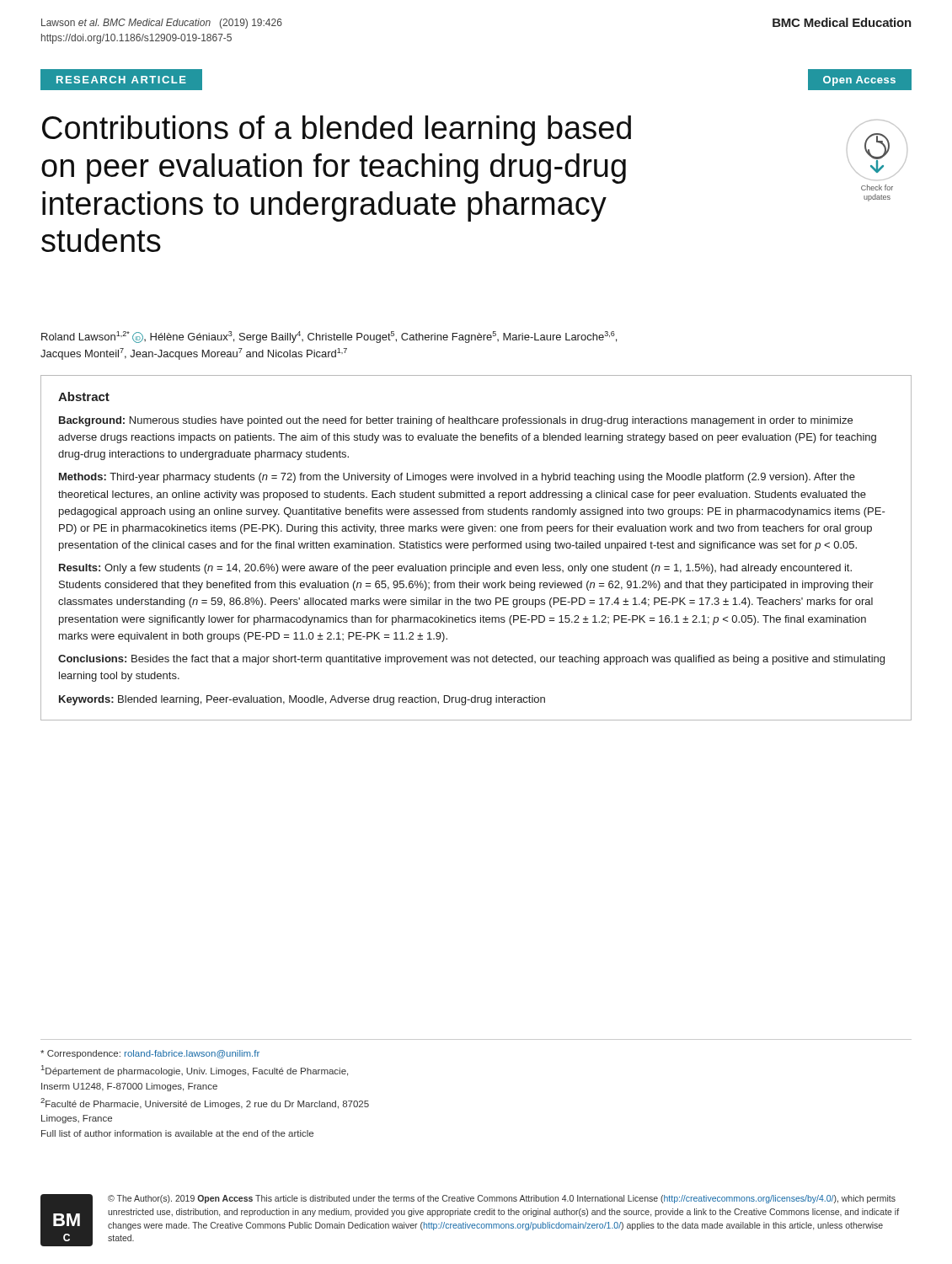Viewport: 952px width, 1264px height.
Task: Select the passage starting "Roland Lawson1,2* iD, Hélène Géniaux3, Serge Bailly4, Christelle"
Action: click(x=329, y=345)
